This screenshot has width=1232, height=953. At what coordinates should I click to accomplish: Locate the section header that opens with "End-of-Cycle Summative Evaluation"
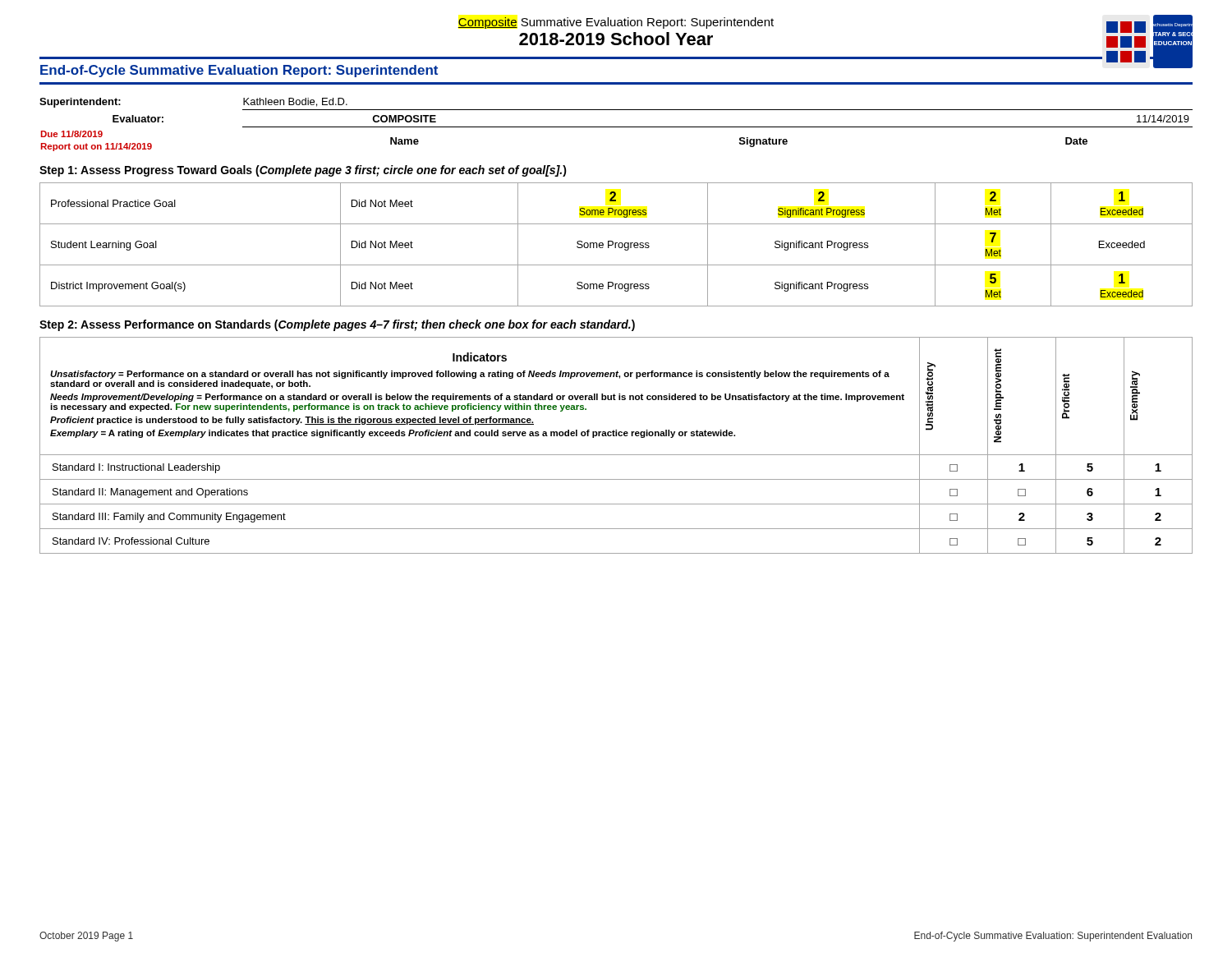(616, 71)
